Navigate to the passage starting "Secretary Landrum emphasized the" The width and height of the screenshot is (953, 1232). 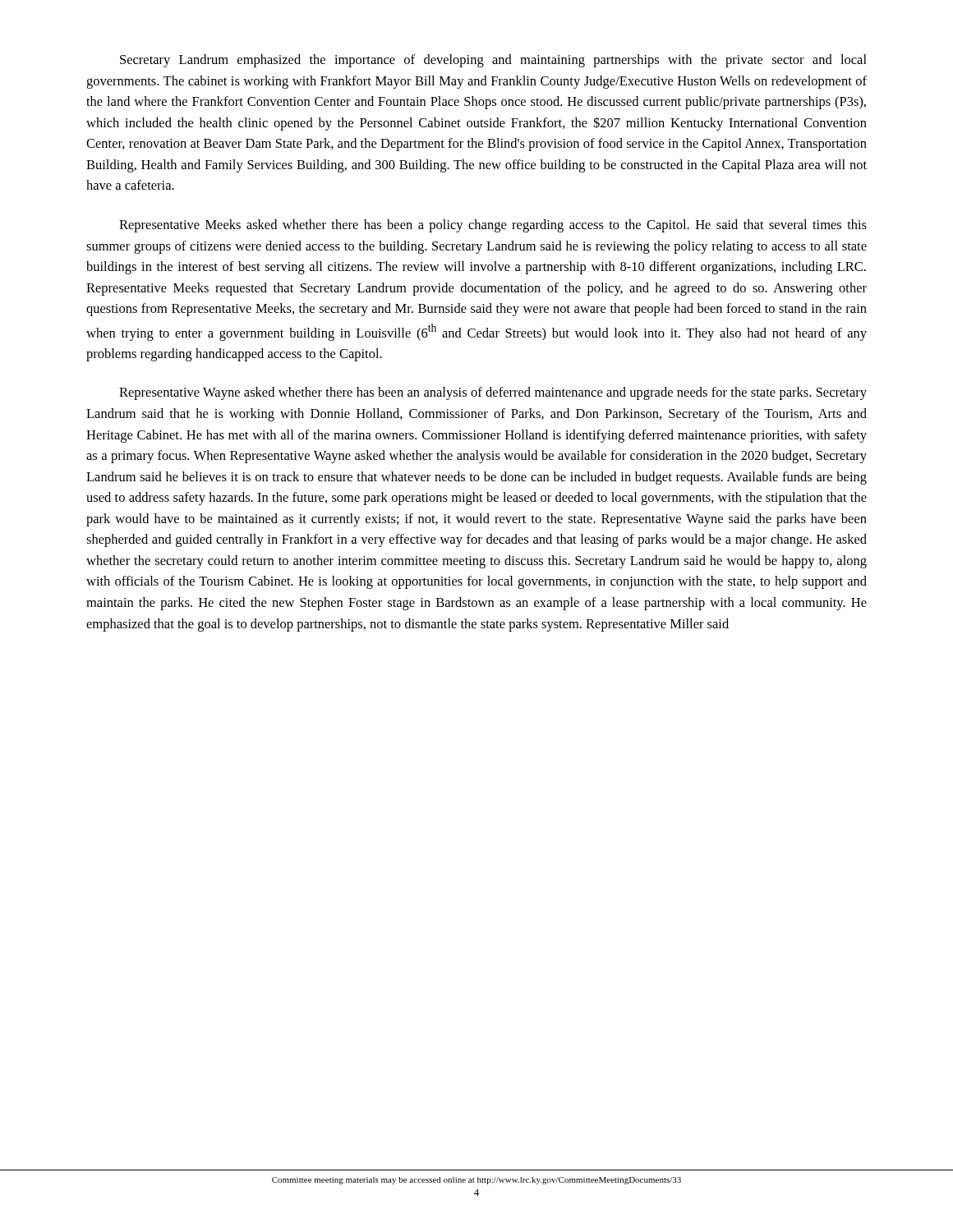476,123
